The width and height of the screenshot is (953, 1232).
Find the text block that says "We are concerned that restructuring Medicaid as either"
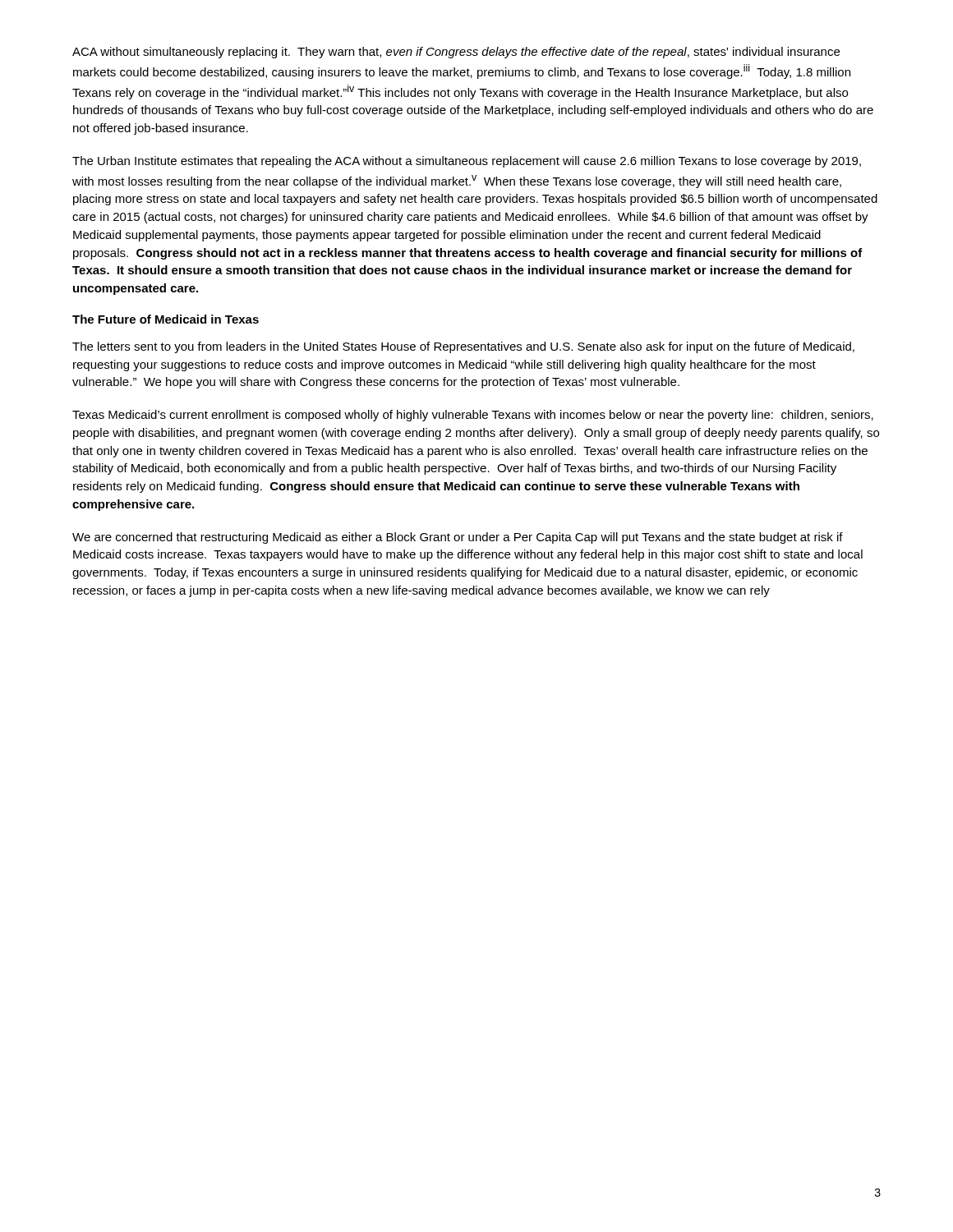468,563
